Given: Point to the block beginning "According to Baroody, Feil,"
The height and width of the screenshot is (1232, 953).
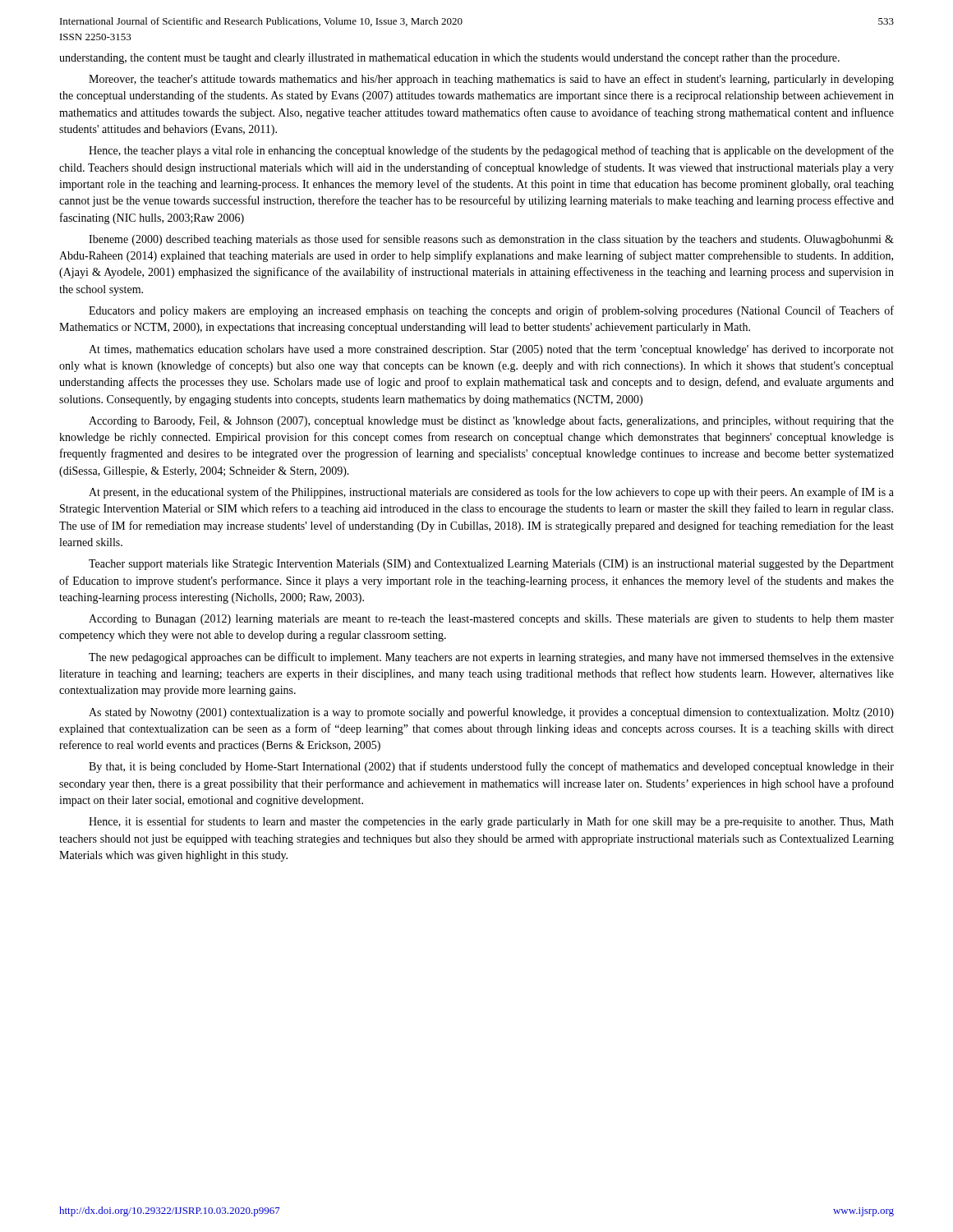Looking at the screenshot, I should (x=476, y=446).
